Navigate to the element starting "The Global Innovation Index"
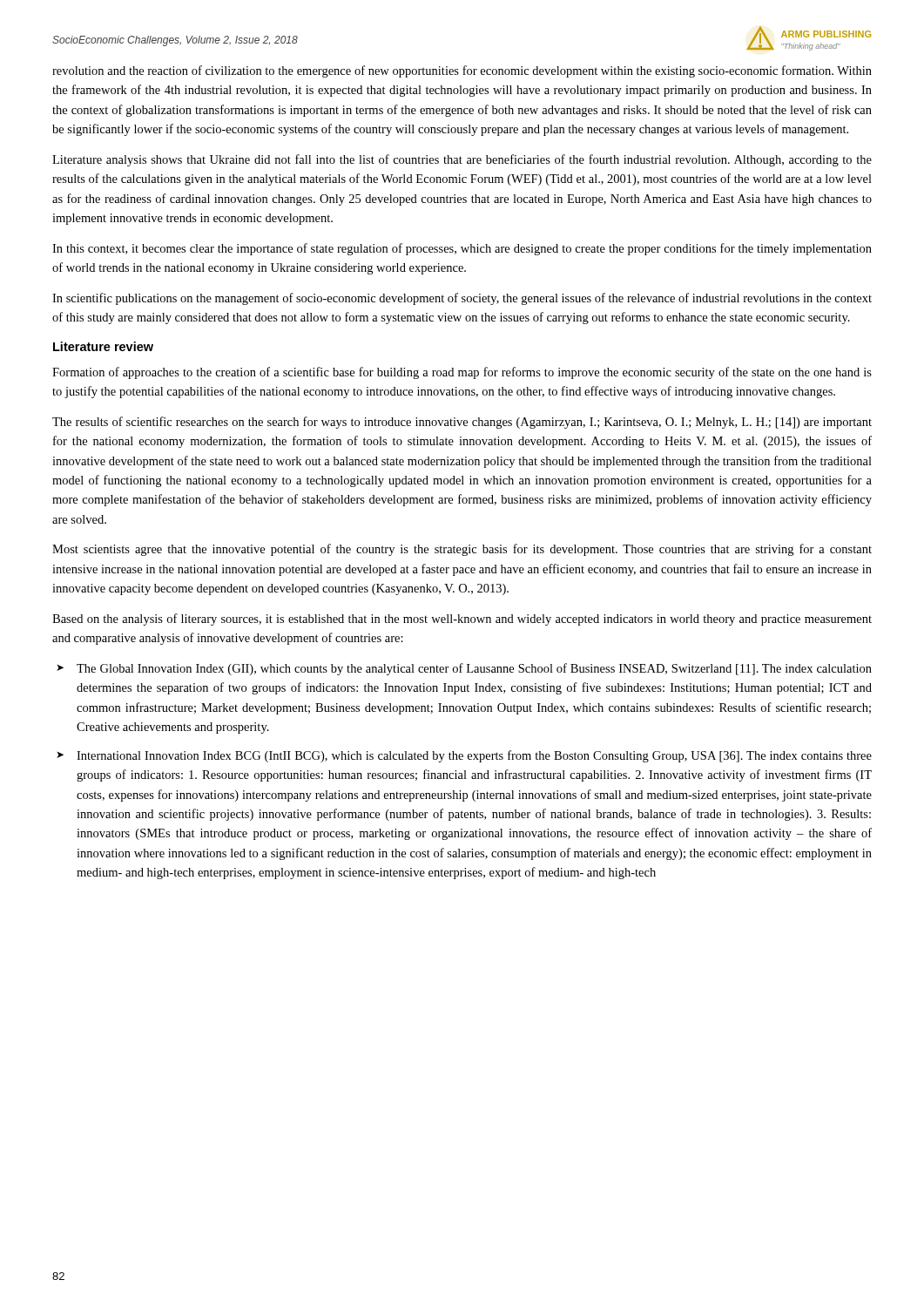Screen dimensions: 1307x924 pyautogui.click(x=474, y=697)
